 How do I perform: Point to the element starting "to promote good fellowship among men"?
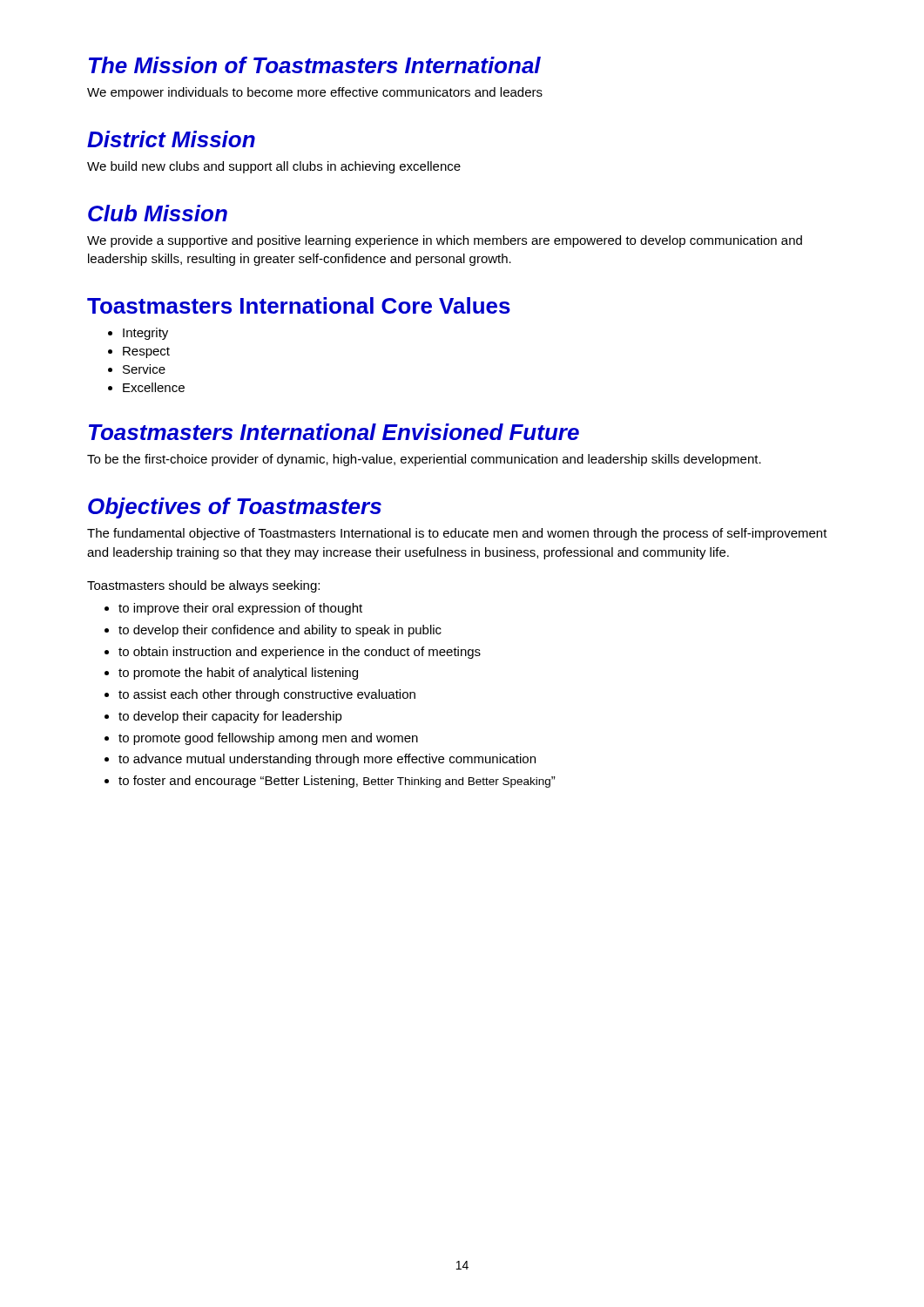(x=268, y=739)
